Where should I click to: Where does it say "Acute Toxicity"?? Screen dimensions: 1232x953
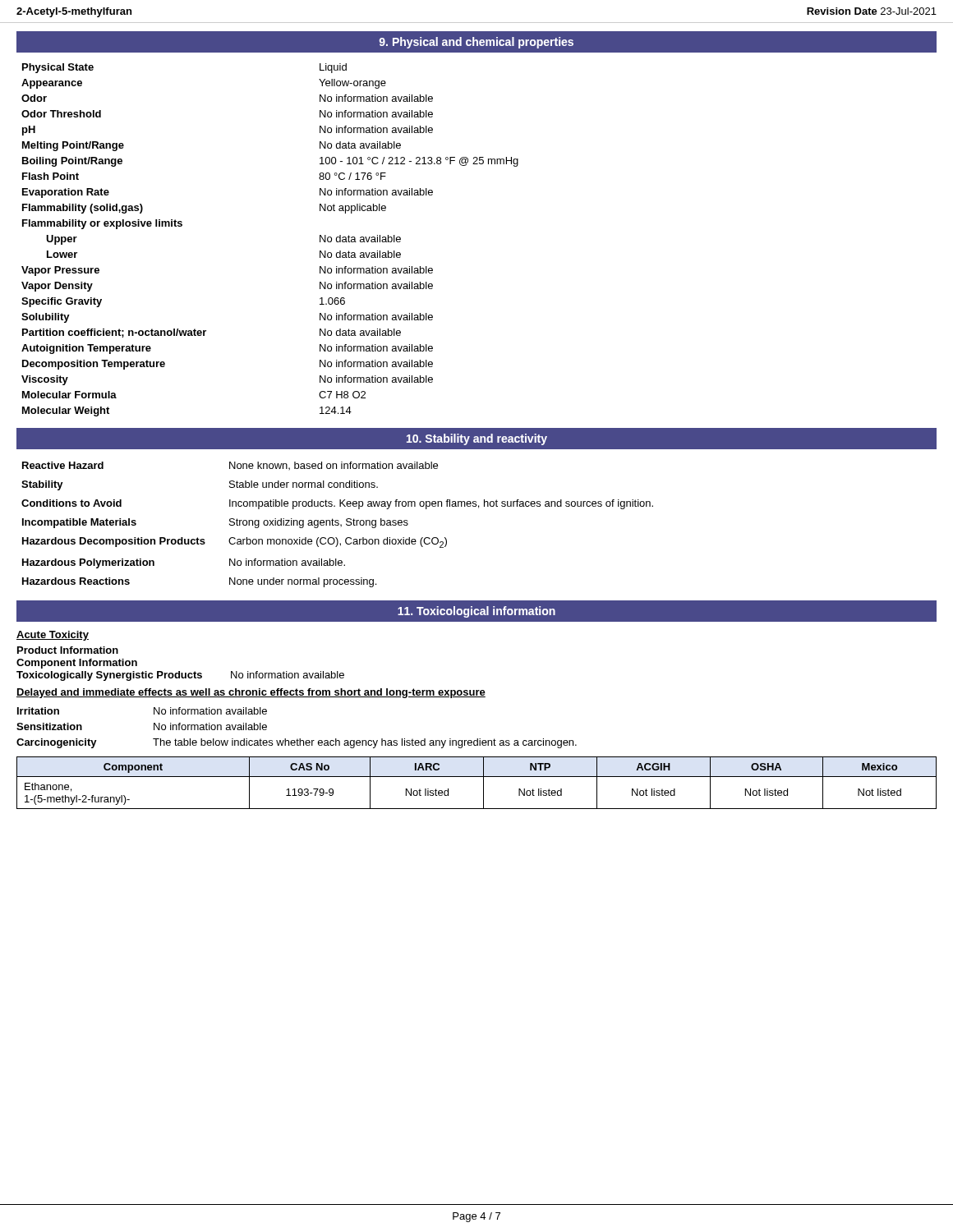[53, 634]
